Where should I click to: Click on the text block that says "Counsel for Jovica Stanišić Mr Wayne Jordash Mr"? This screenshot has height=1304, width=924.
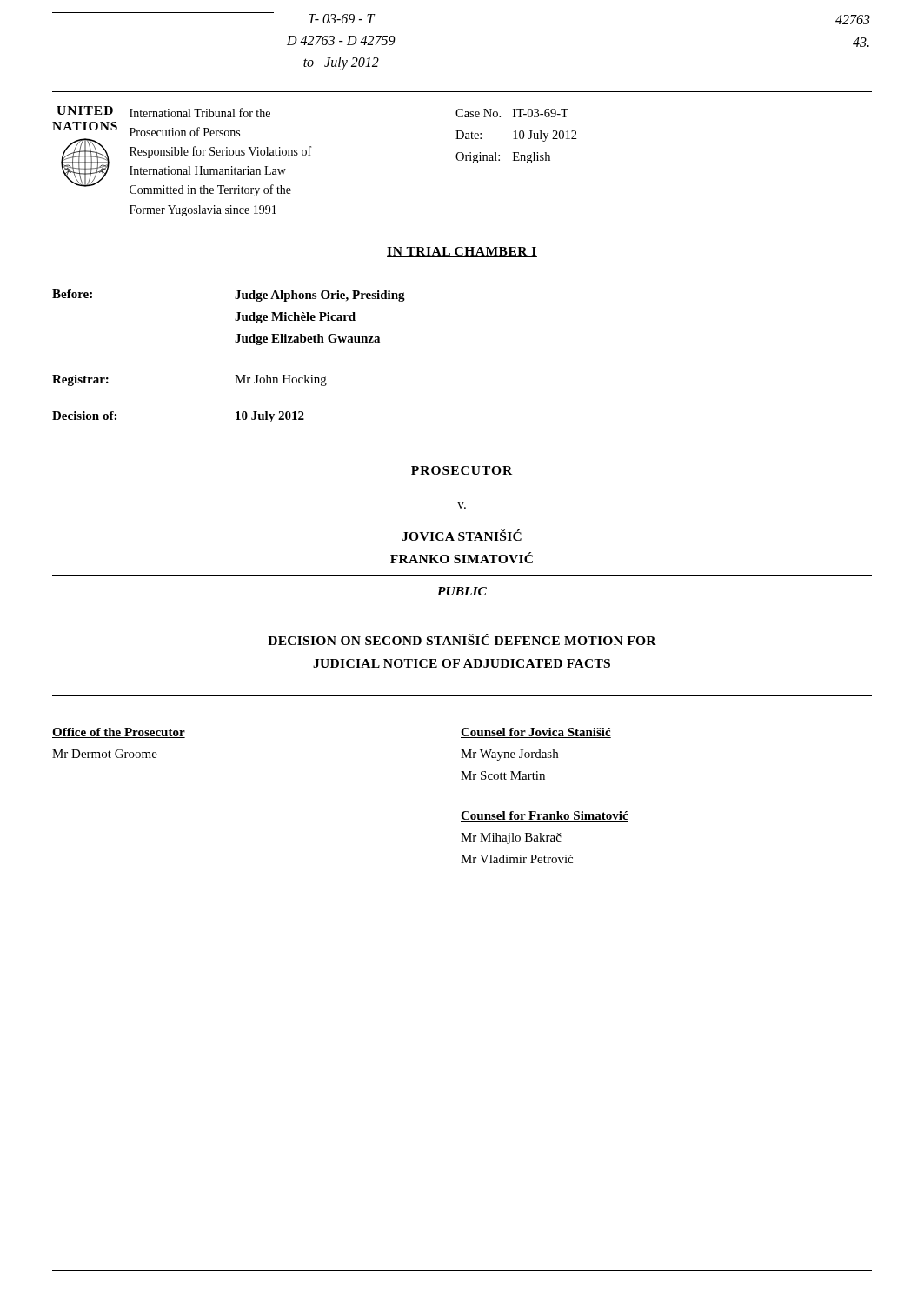coord(536,754)
